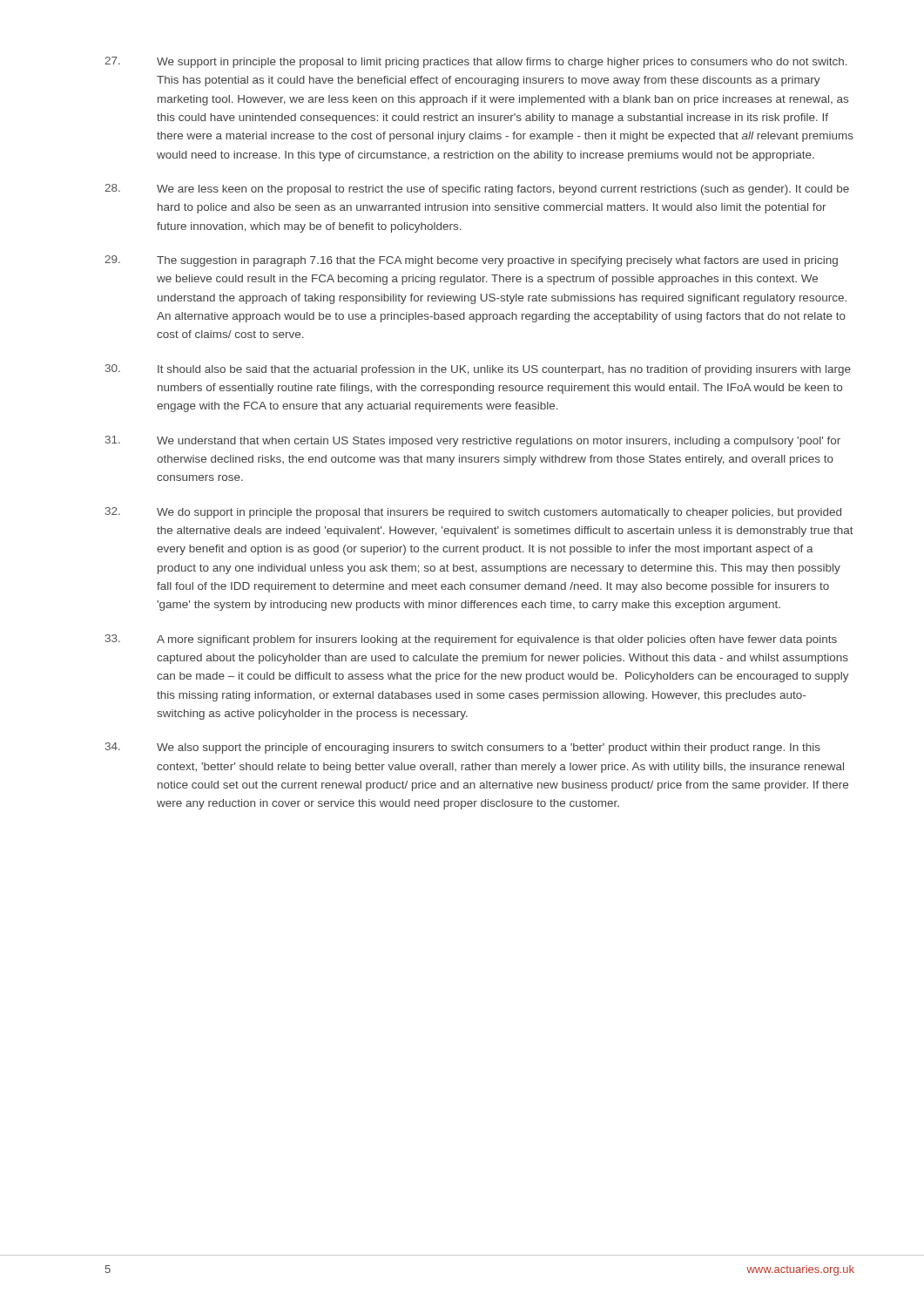Navigate to the region starting "34. We also support the principle"

click(479, 775)
